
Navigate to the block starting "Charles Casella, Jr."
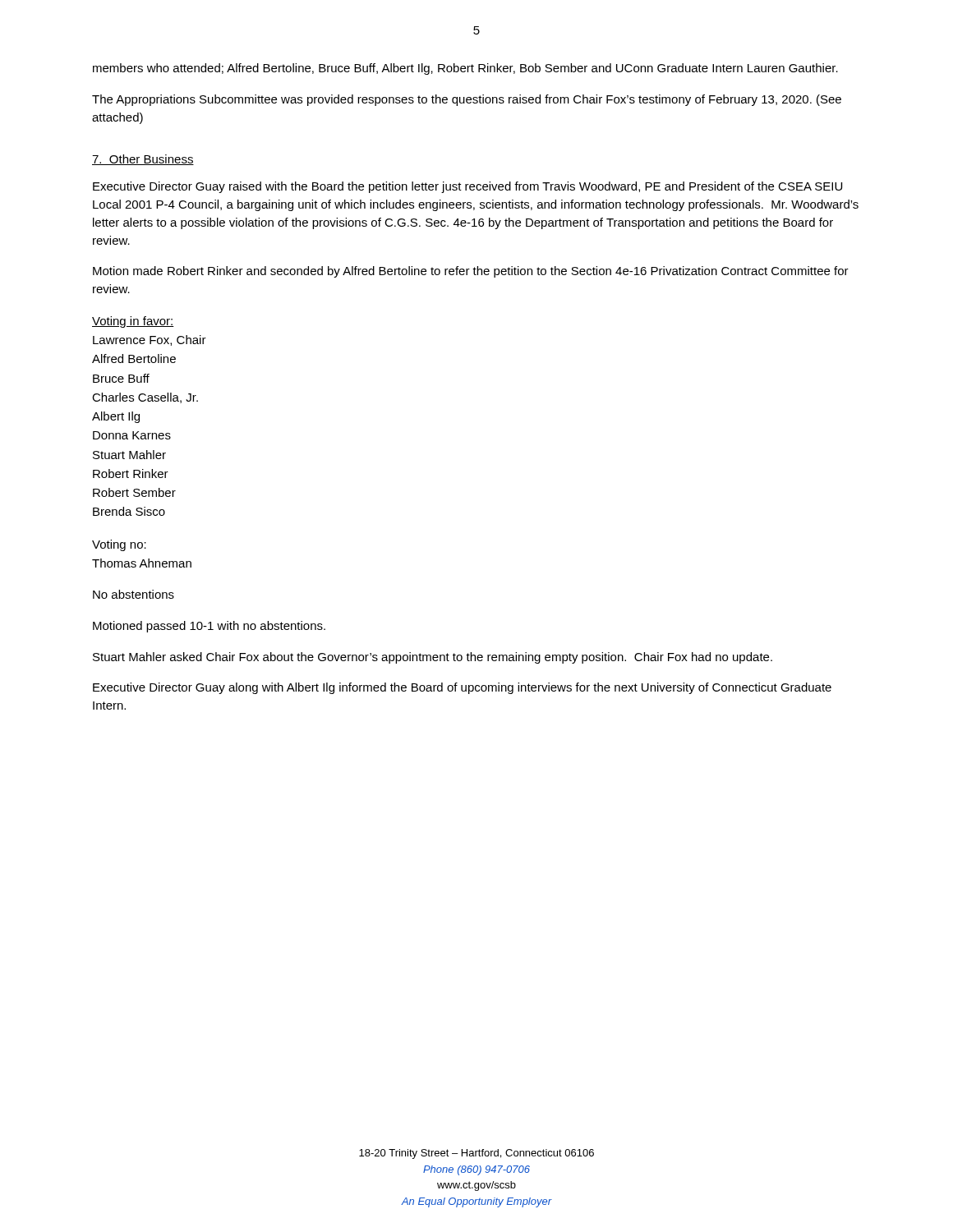point(145,397)
